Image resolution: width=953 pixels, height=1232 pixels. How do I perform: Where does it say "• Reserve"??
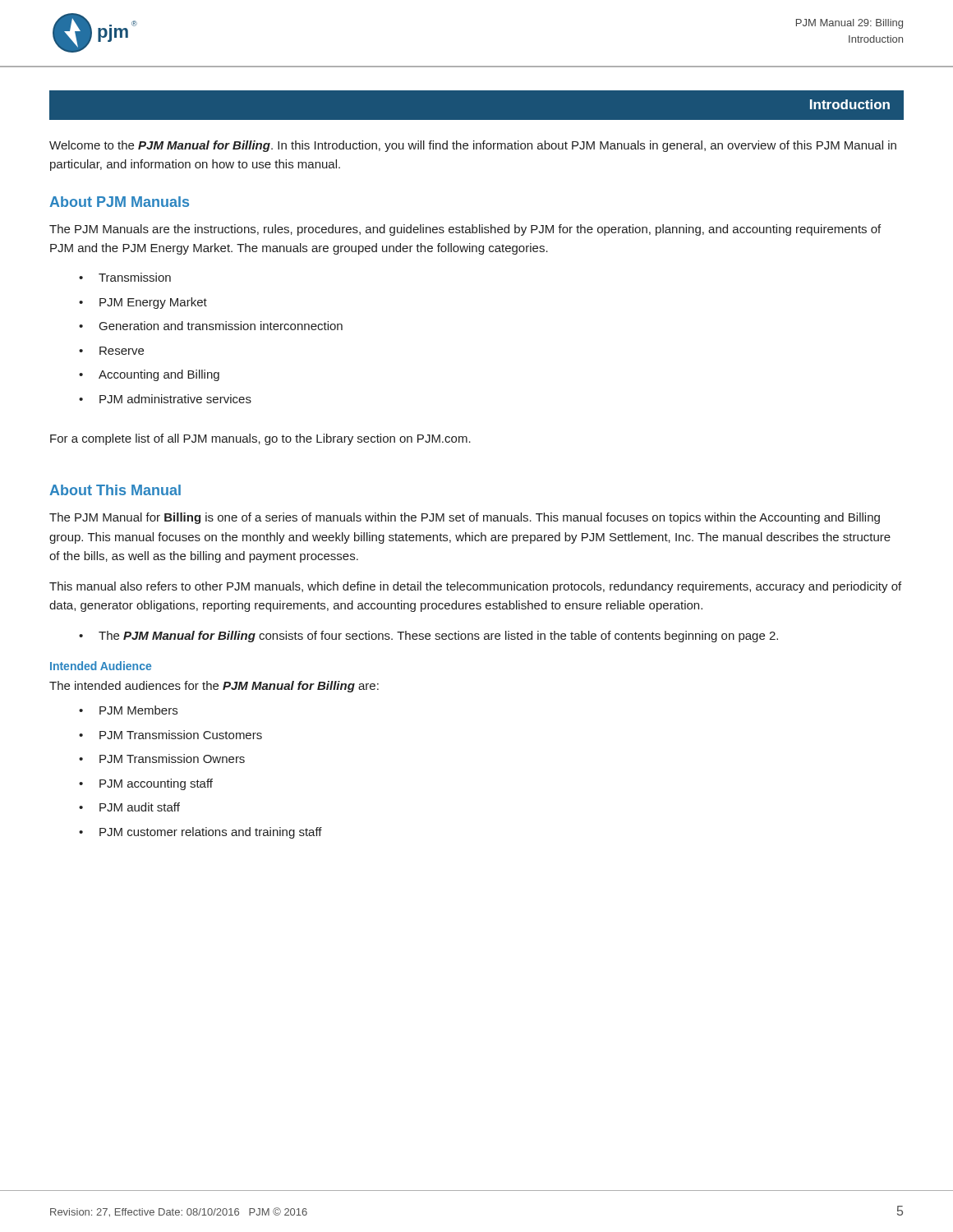[x=112, y=351]
